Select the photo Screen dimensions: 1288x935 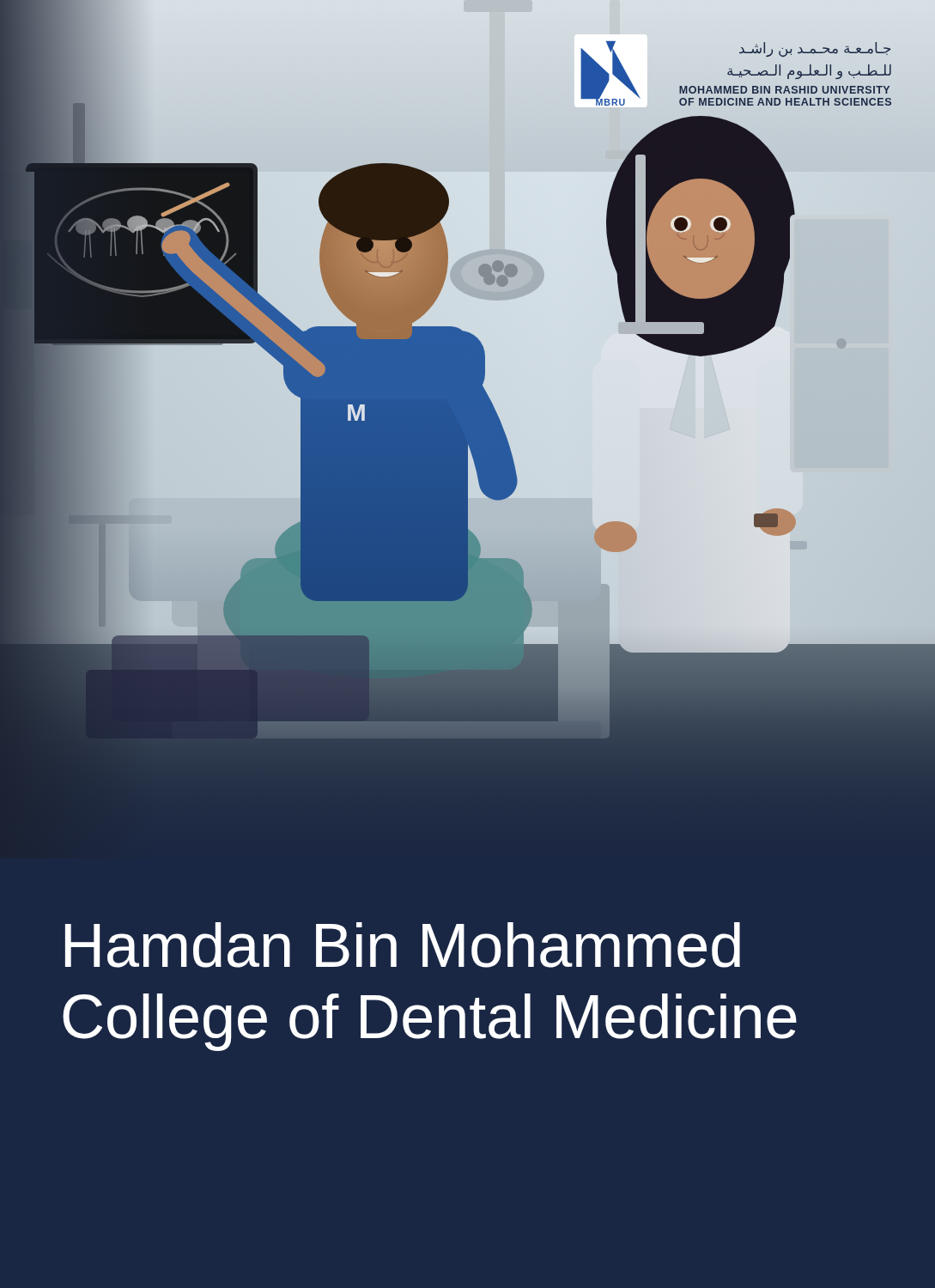468,446
